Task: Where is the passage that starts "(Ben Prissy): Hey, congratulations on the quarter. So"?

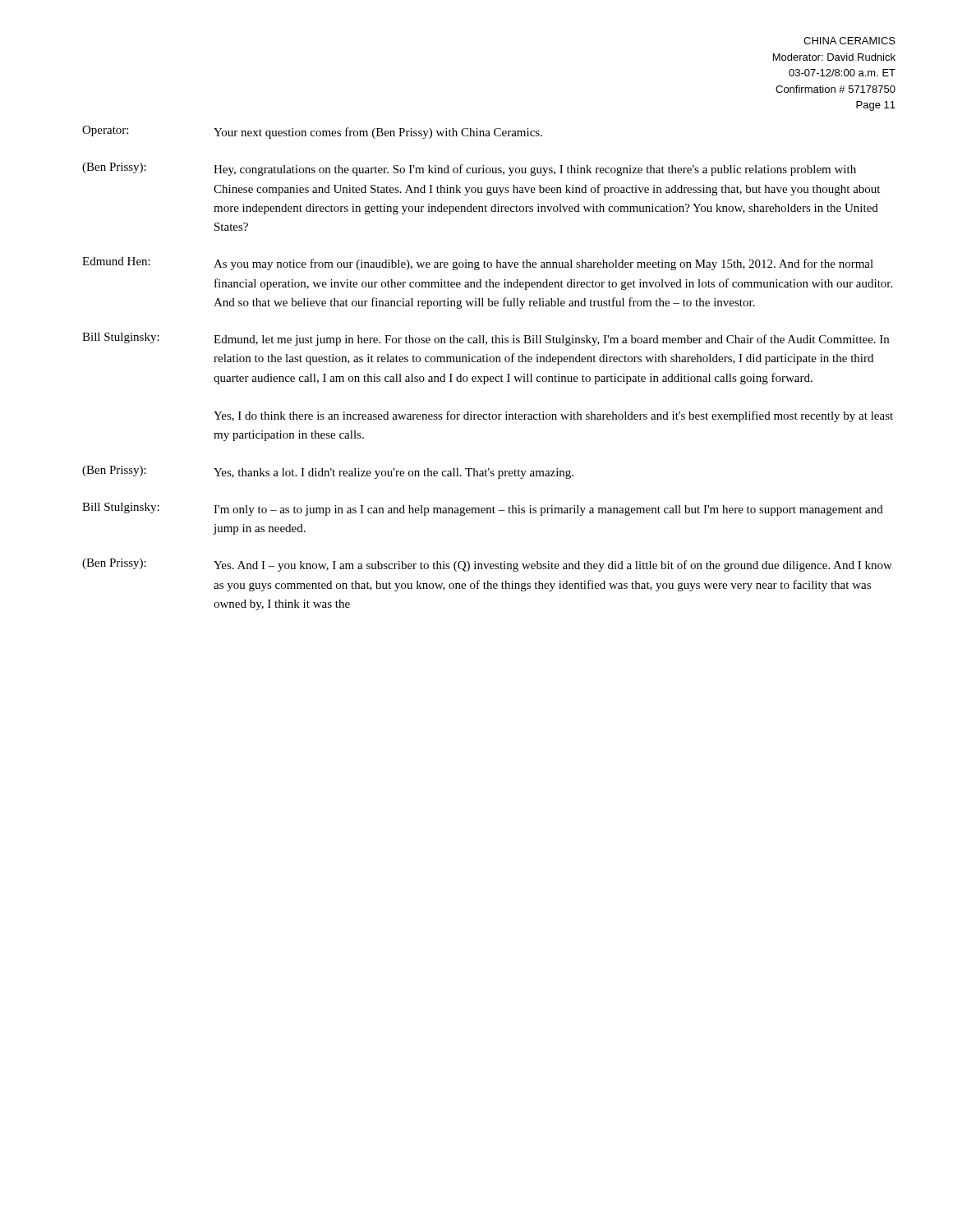Action: (x=489, y=199)
